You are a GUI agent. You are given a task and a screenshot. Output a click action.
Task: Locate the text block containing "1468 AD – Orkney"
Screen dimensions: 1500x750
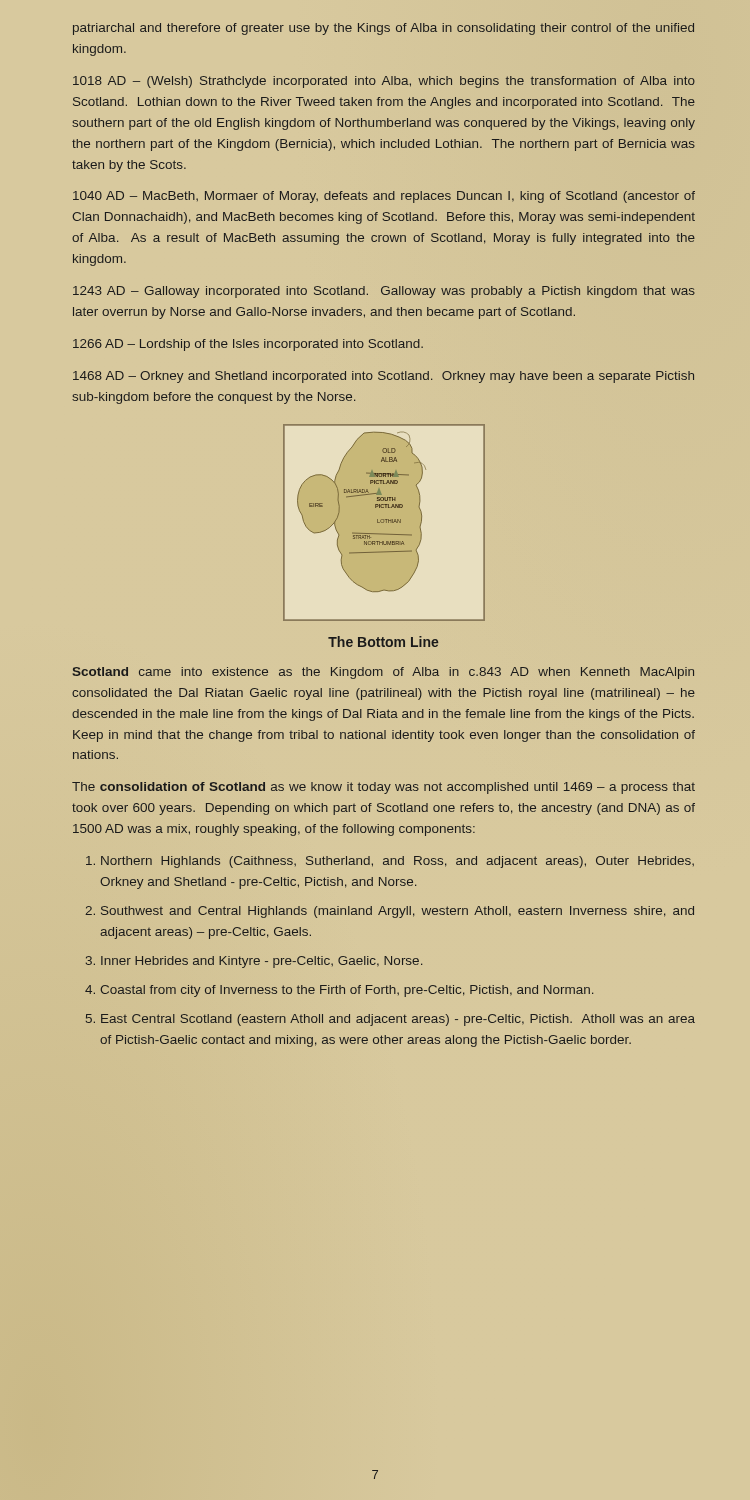[384, 387]
